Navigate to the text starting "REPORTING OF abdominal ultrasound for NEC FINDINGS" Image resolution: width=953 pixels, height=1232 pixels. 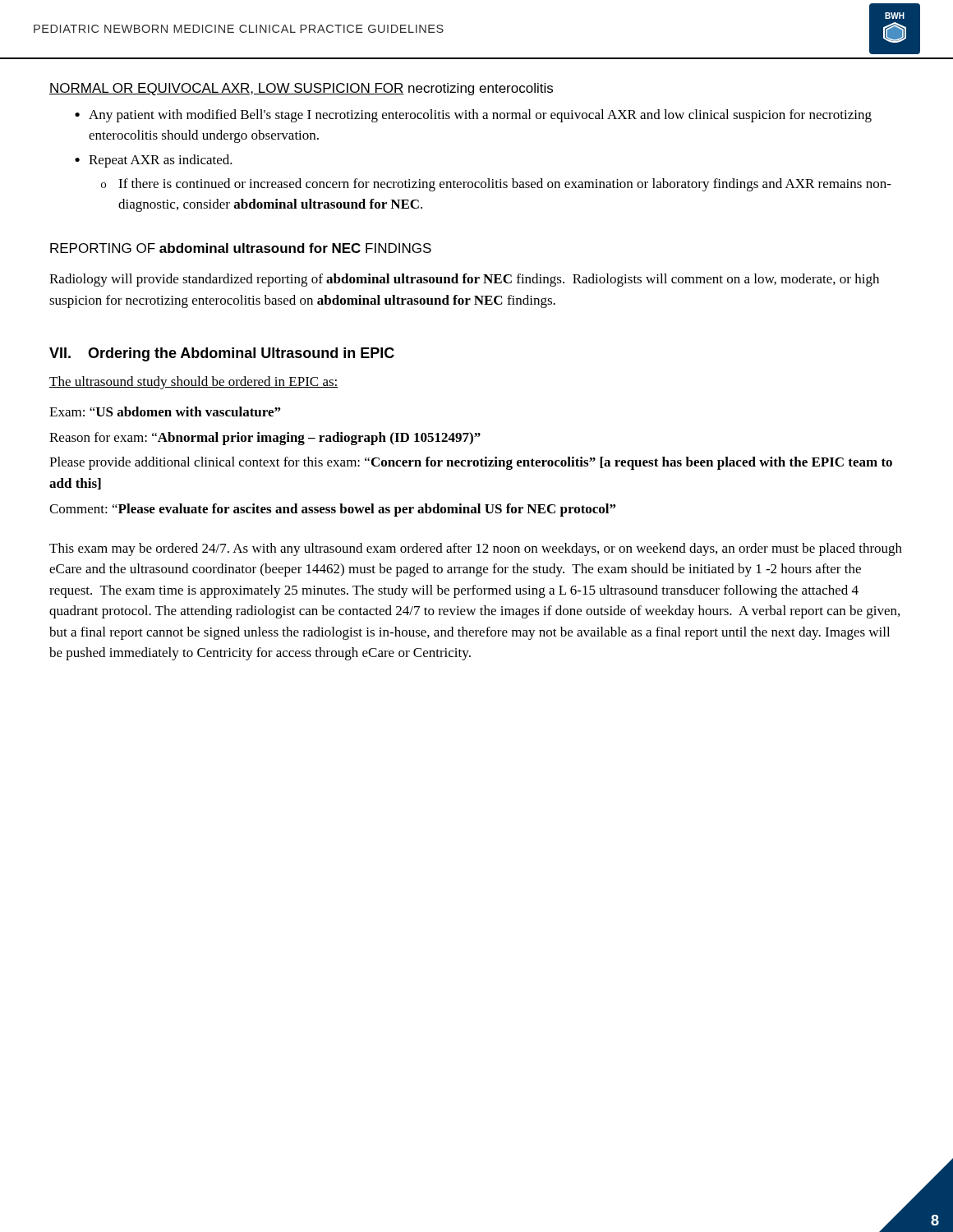(x=240, y=249)
